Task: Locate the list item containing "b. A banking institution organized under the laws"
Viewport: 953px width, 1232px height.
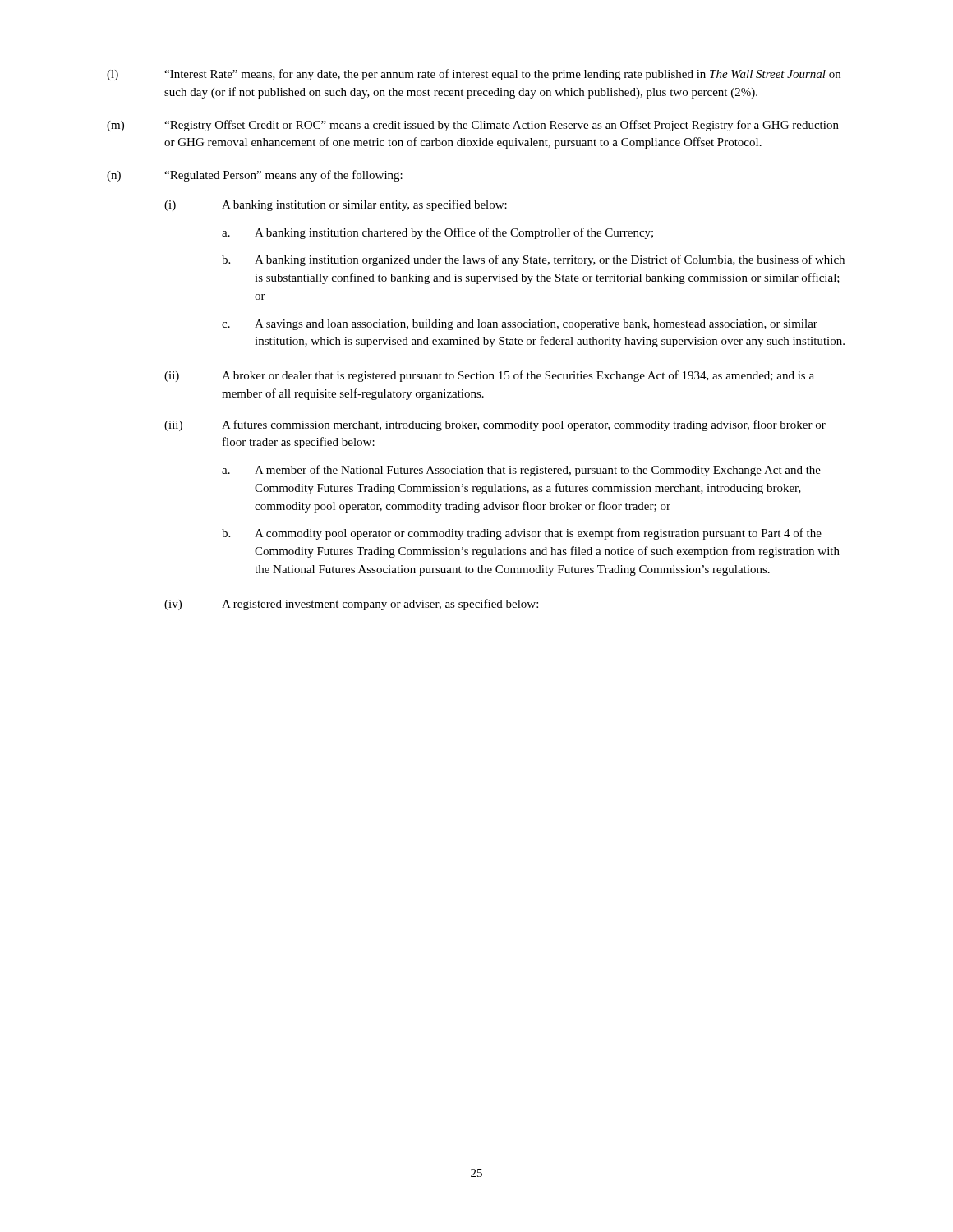Action: pos(534,278)
